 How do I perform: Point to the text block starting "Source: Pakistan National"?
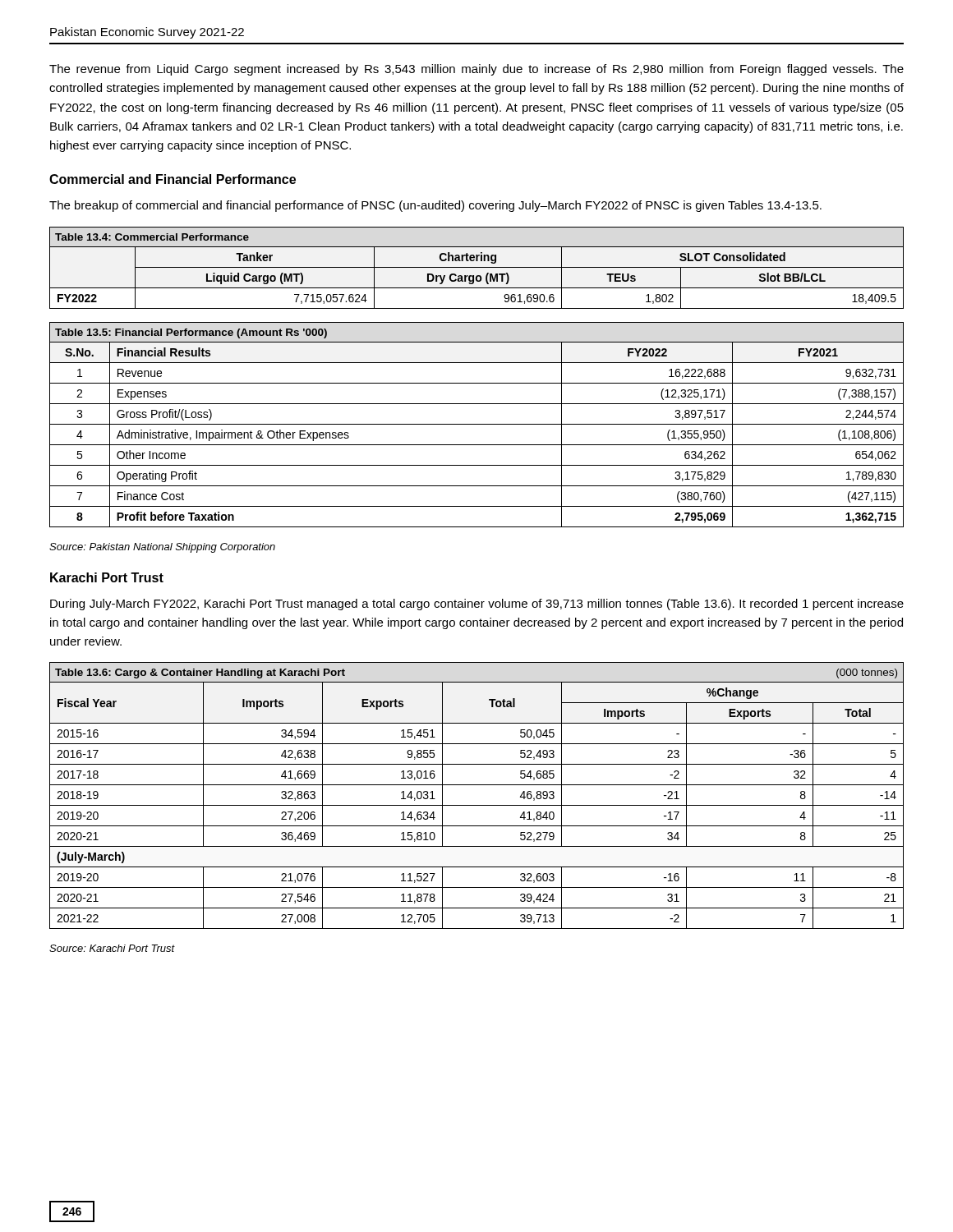pos(162,546)
